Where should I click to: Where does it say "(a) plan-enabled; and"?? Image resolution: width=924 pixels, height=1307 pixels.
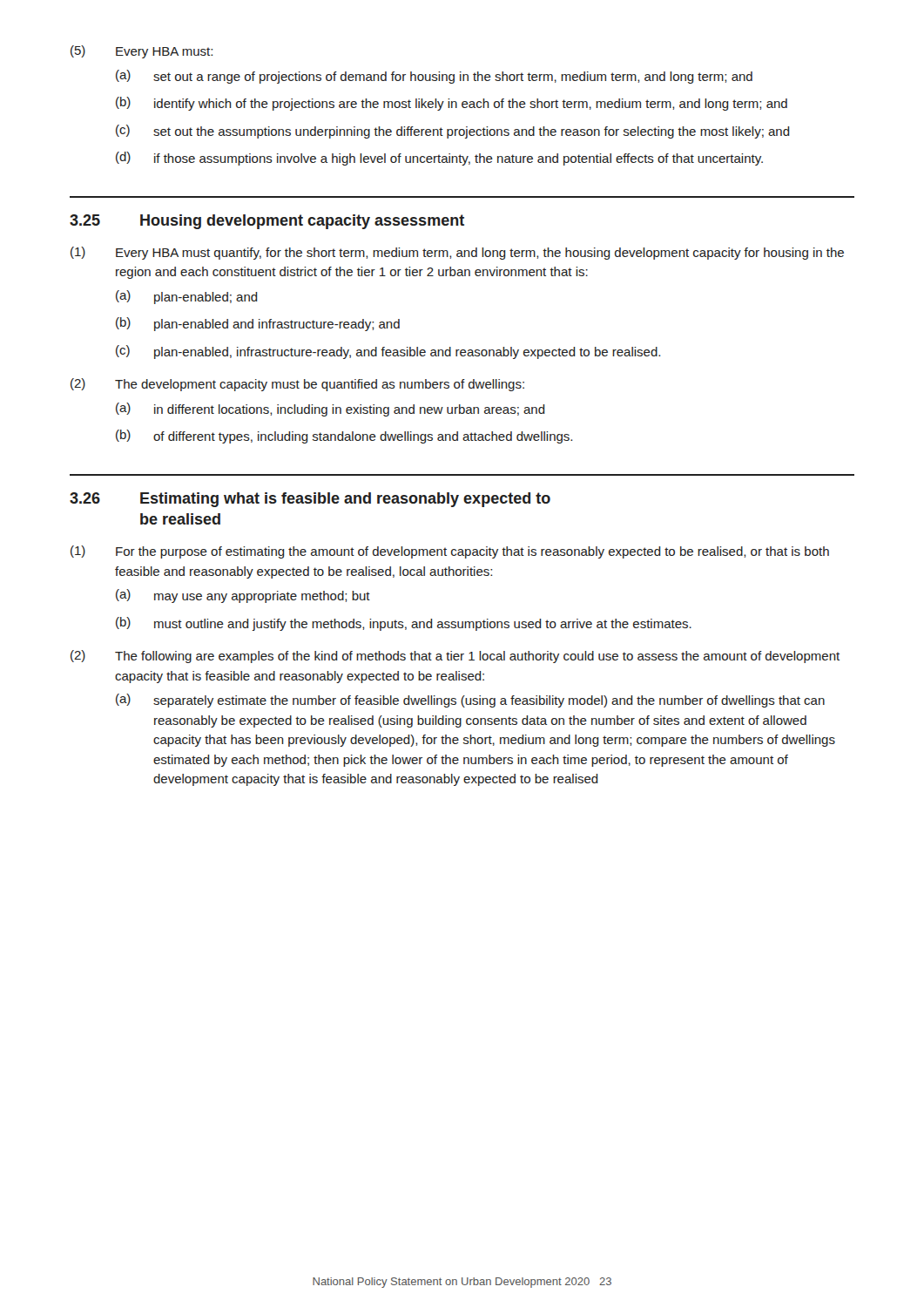[187, 297]
